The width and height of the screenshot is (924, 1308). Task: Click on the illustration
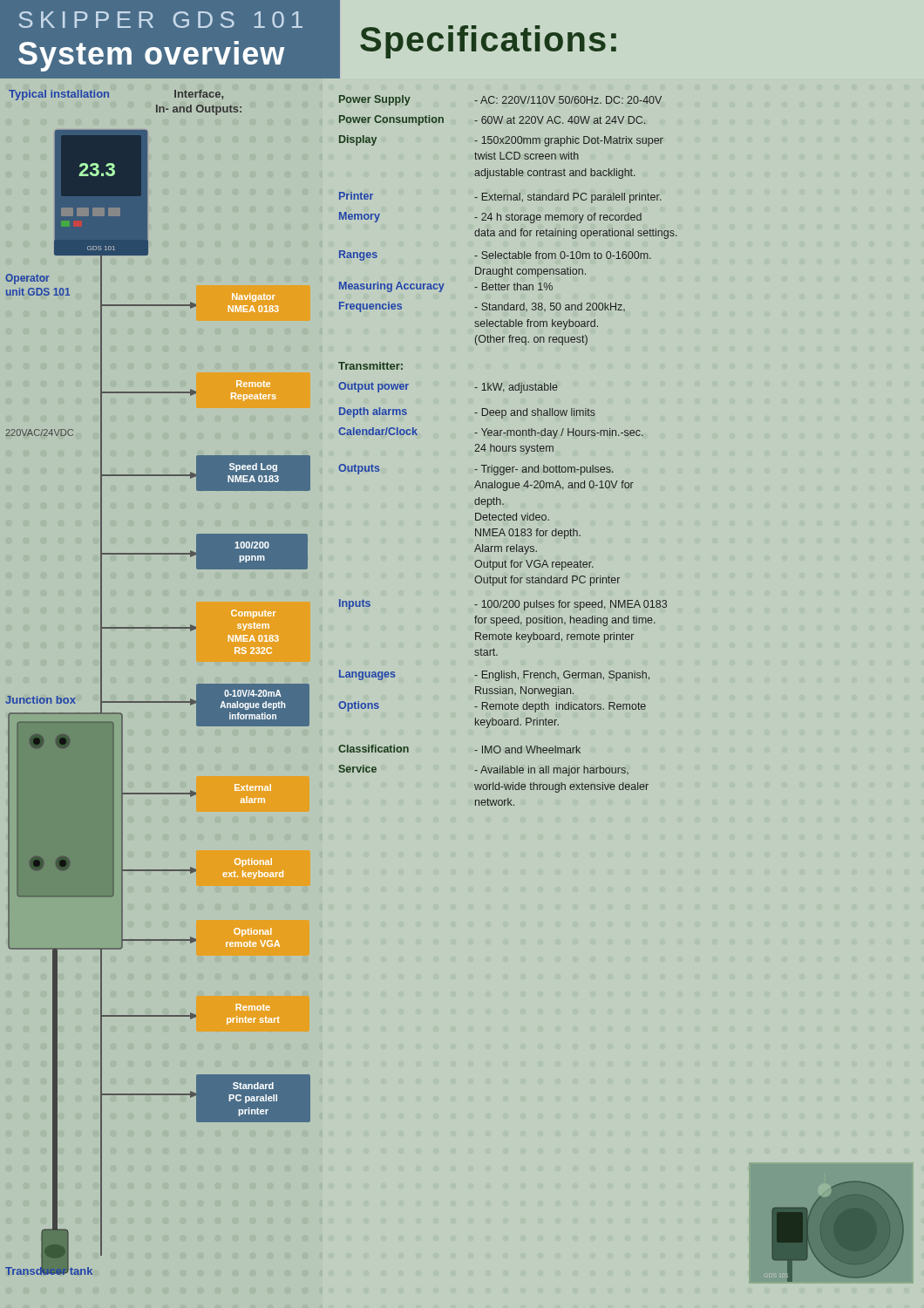(831, 1223)
